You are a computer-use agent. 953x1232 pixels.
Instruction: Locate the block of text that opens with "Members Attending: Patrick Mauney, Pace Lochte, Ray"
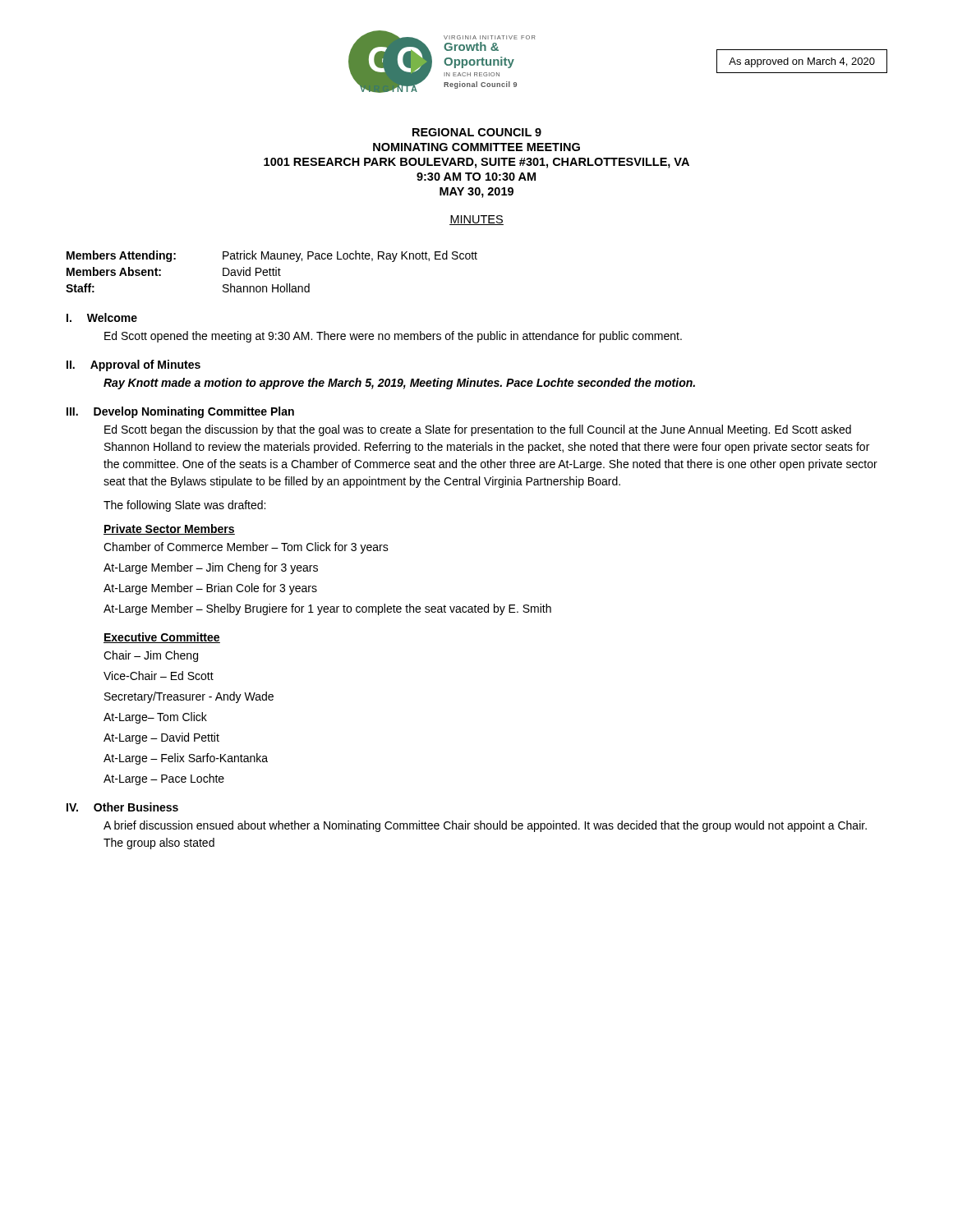[272, 256]
